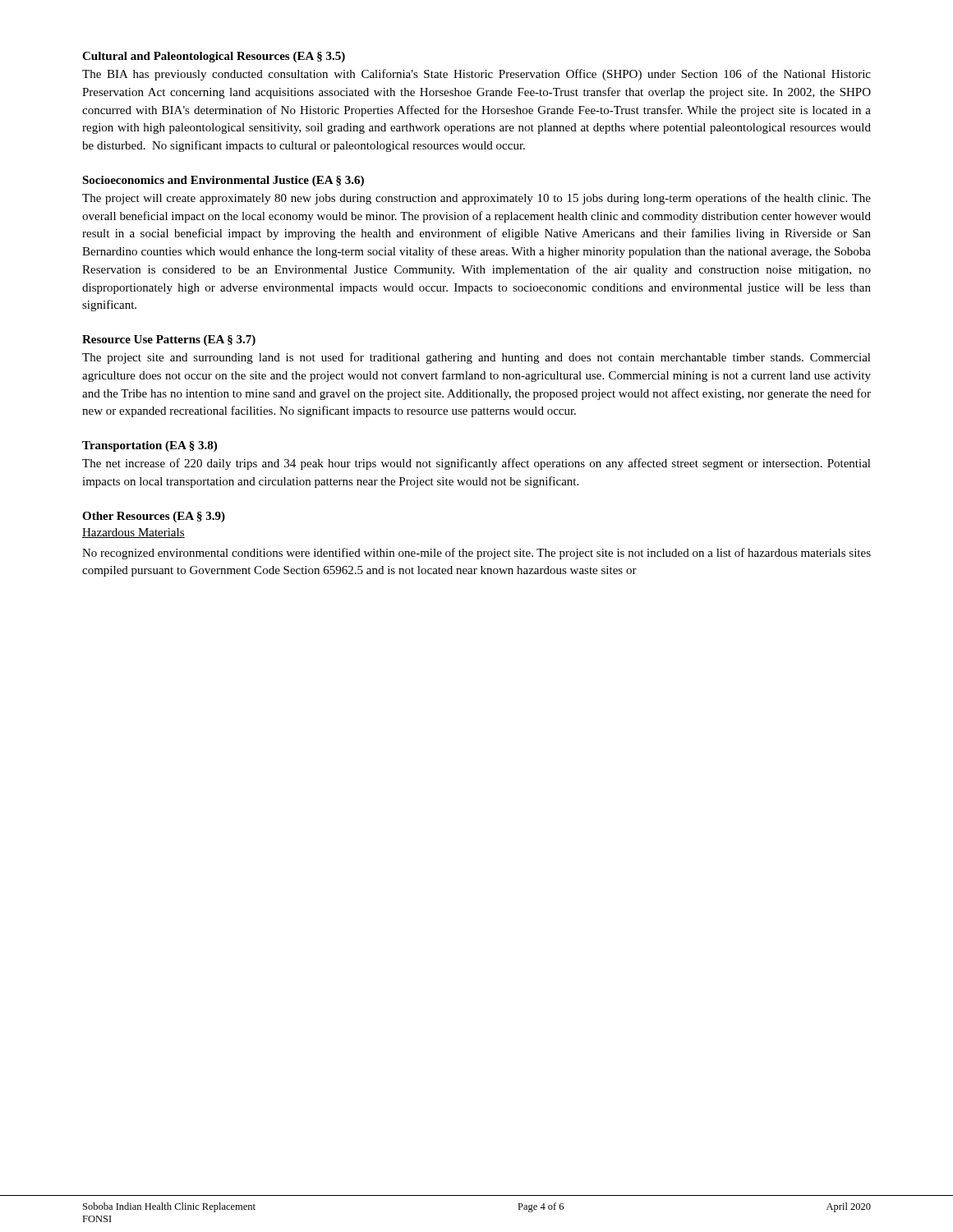The image size is (953, 1232).
Task: Locate the block of text that opens with "The net increase of 220 daily trips"
Action: pyautogui.click(x=476, y=472)
